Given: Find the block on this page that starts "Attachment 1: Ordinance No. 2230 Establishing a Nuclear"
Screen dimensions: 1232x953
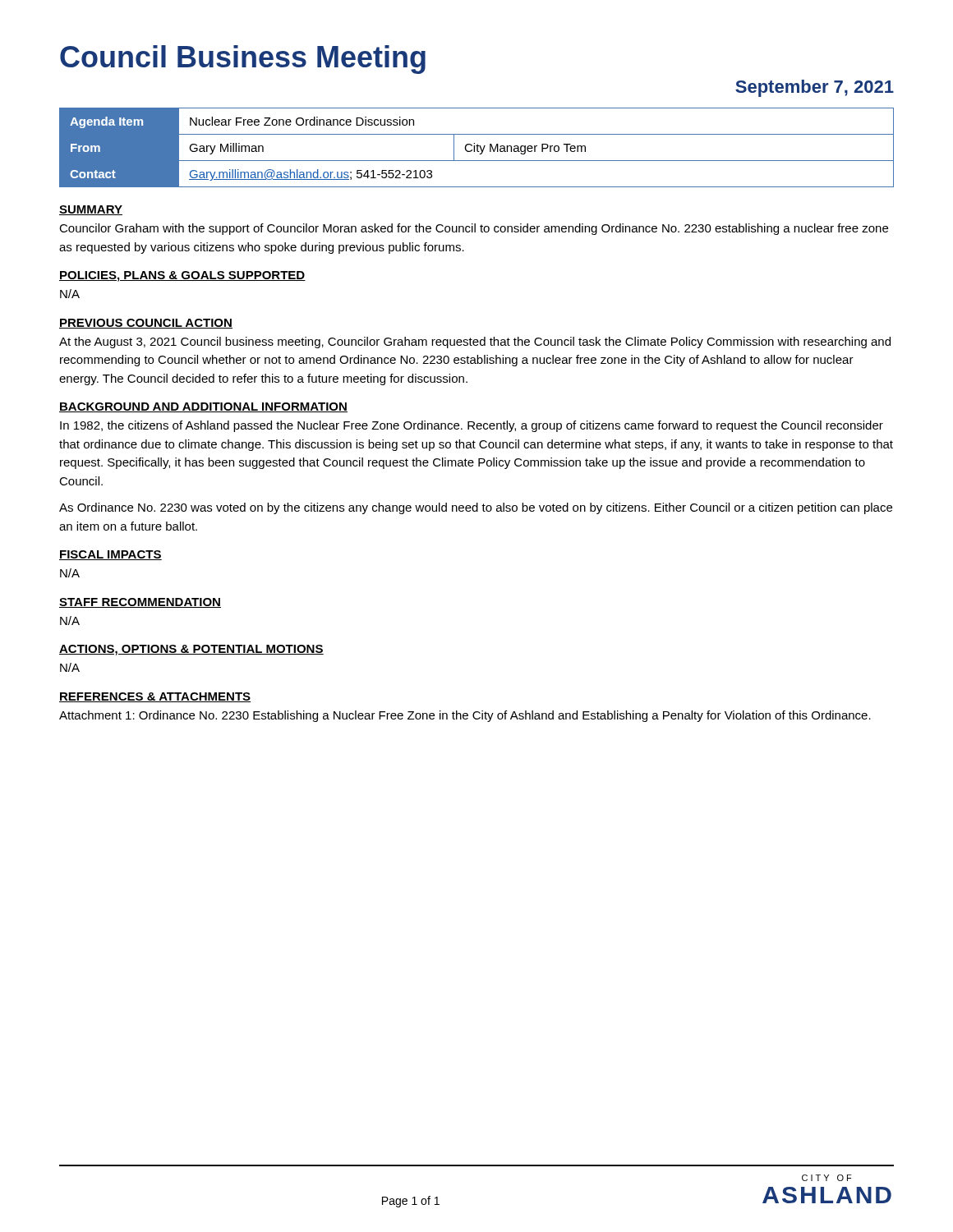Looking at the screenshot, I should coord(465,715).
